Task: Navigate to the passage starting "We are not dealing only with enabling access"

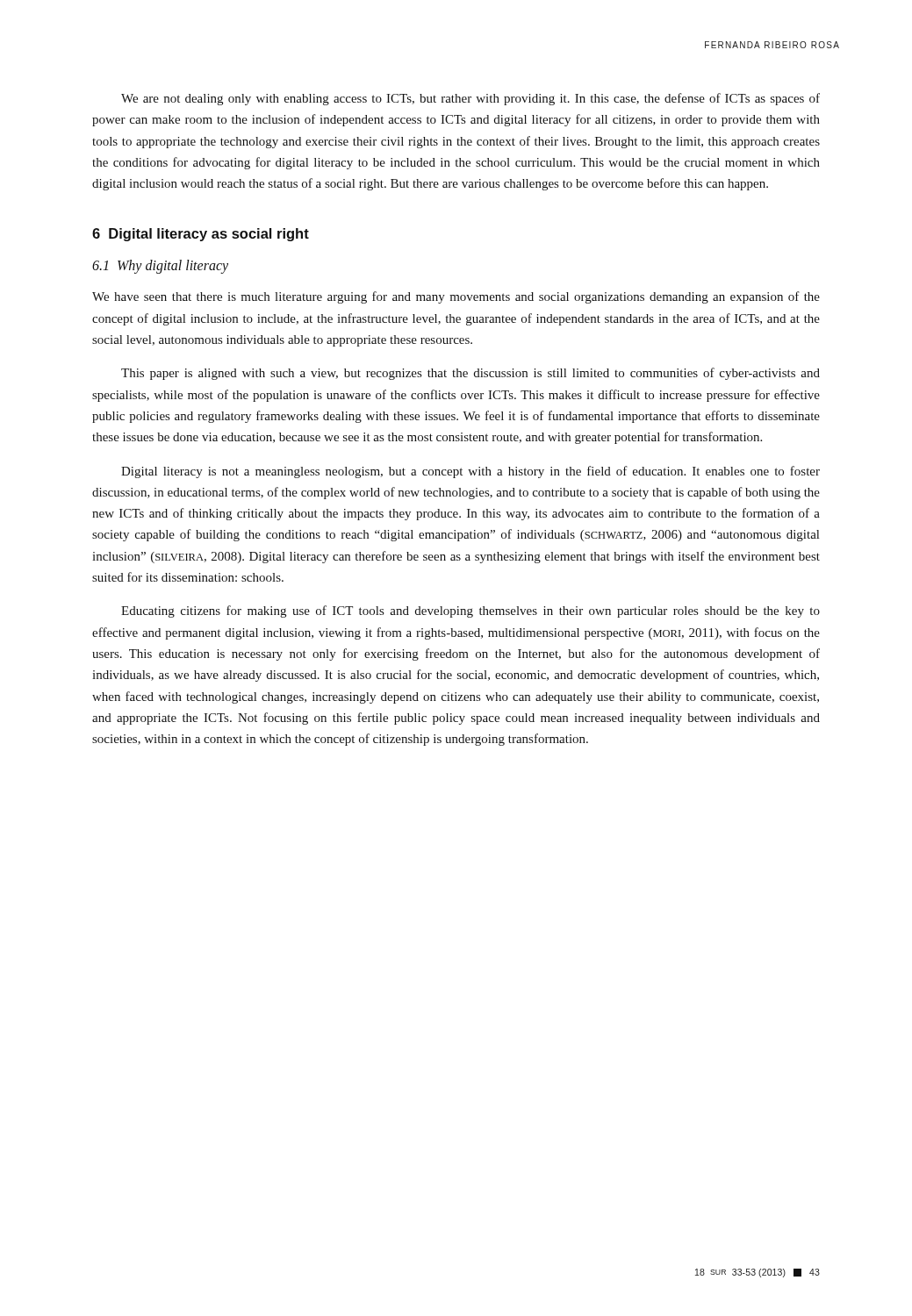Action: [456, 141]
